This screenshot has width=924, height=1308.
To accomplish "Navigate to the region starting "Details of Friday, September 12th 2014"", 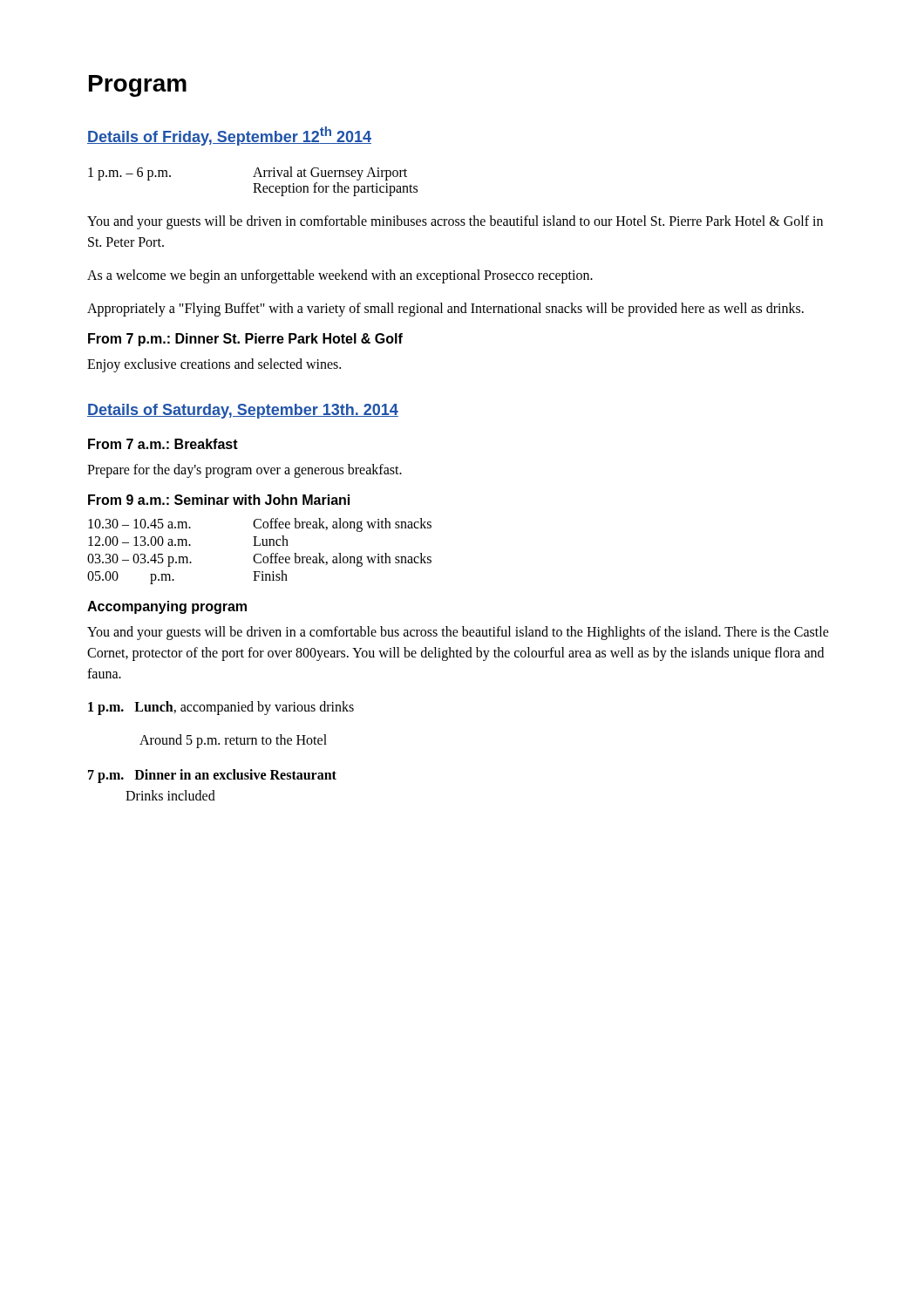I will point(229,136).
